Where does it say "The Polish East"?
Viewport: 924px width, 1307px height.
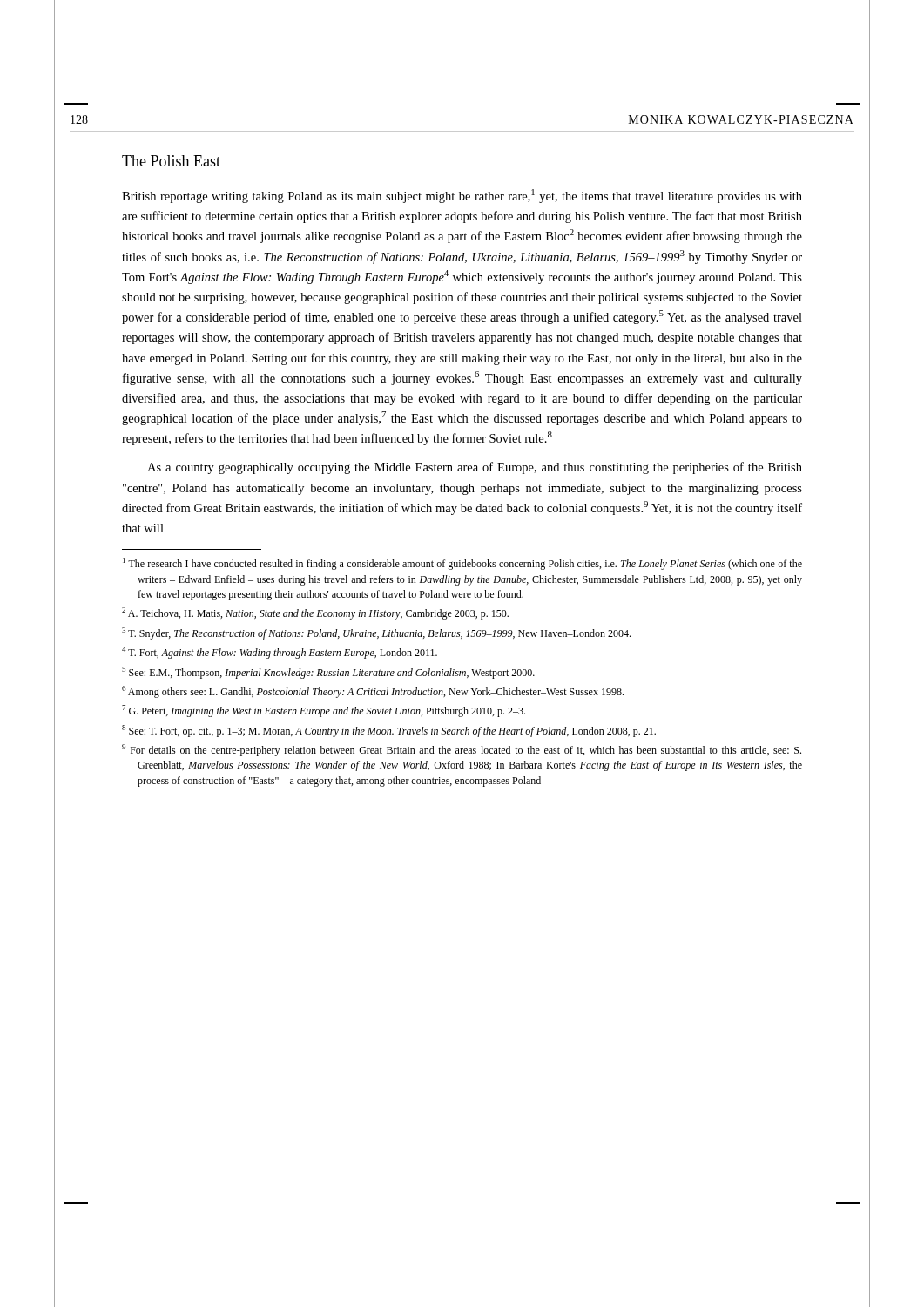point(171,161)
